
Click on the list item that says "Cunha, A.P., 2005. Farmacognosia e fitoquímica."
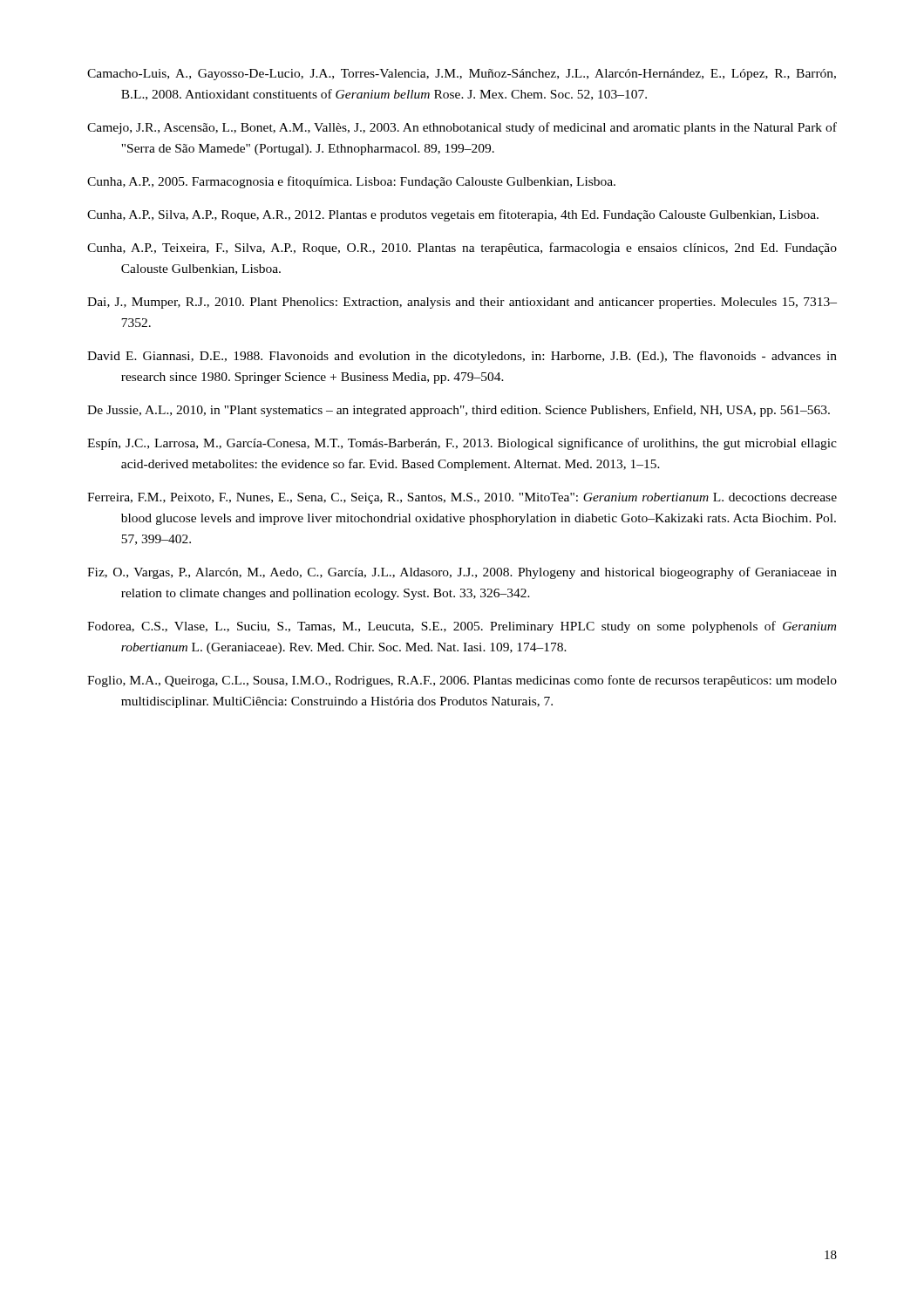(352, 181)
